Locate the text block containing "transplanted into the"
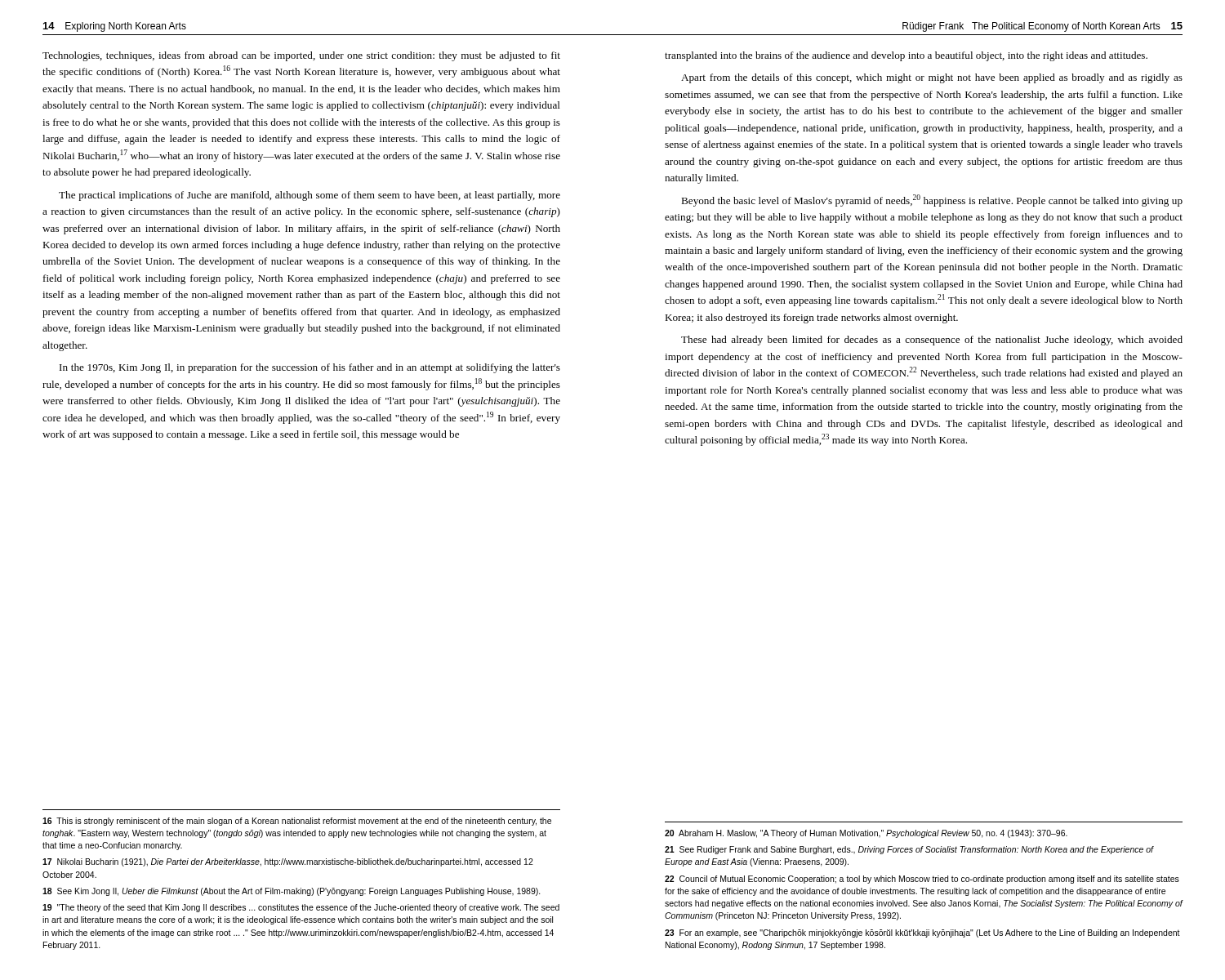1225x980 pixels. (x=906, y=55)
